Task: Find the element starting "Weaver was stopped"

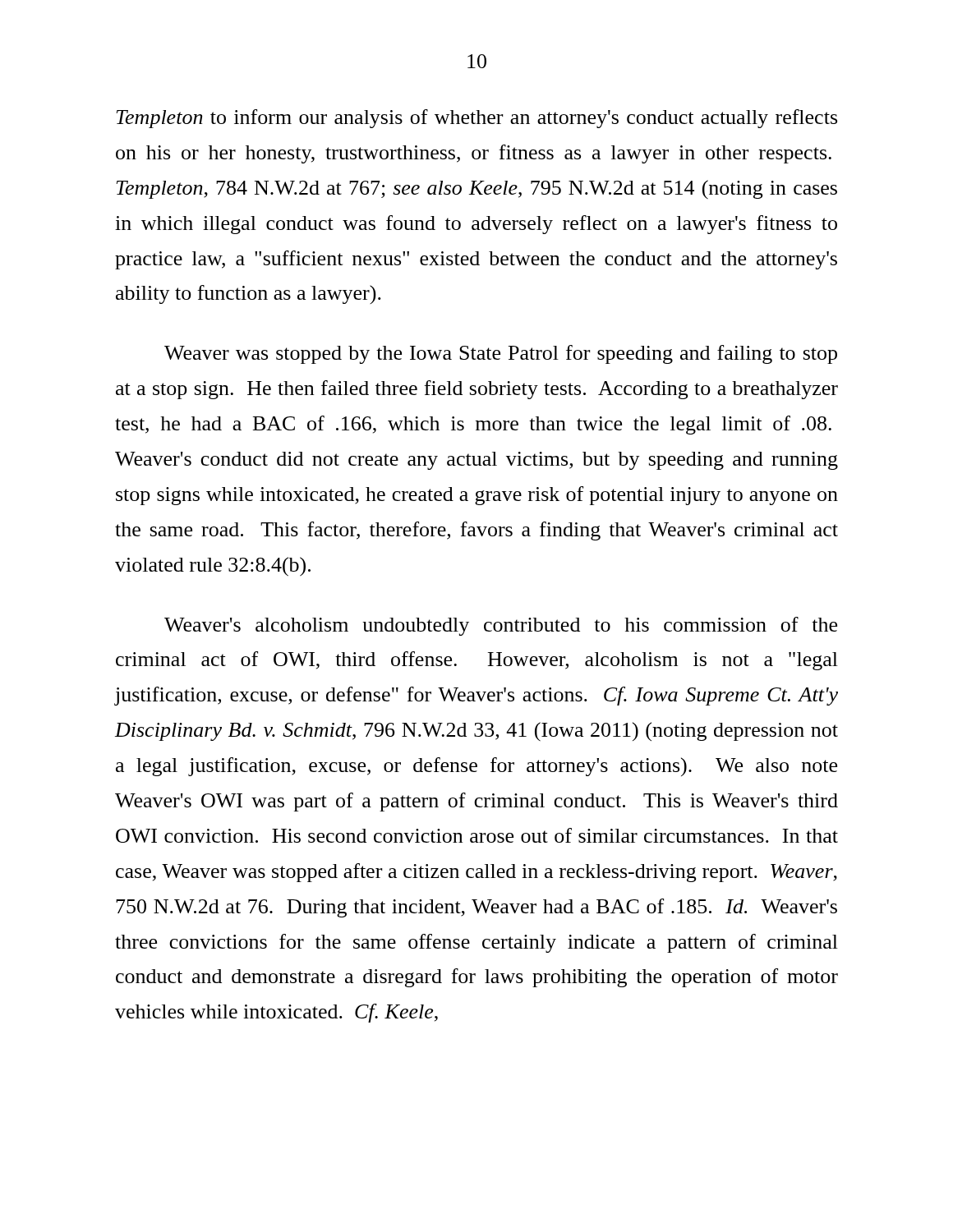Action: coord(476,459)
